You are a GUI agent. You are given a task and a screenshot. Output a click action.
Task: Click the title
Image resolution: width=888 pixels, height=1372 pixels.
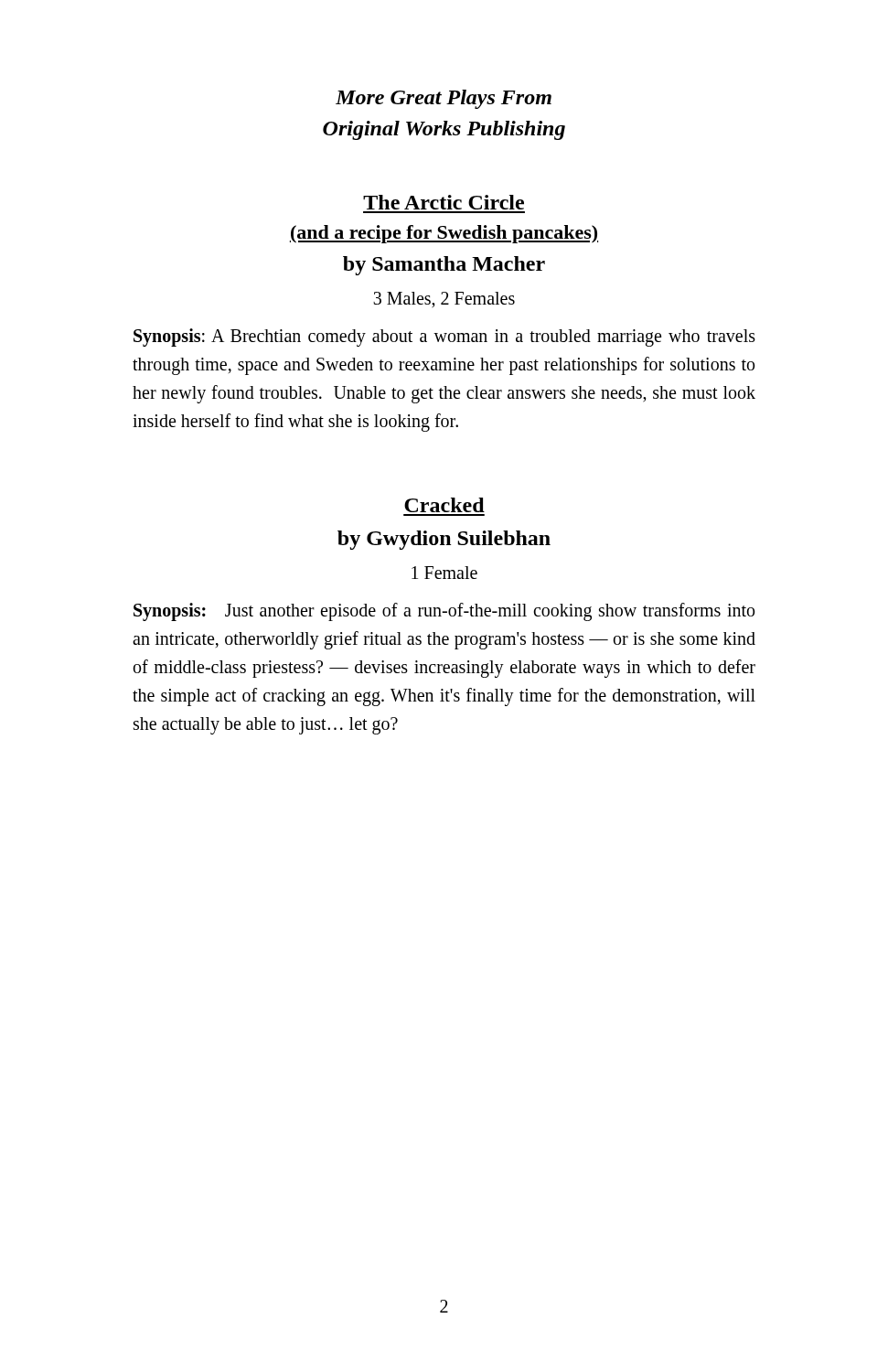pos(444,113)
